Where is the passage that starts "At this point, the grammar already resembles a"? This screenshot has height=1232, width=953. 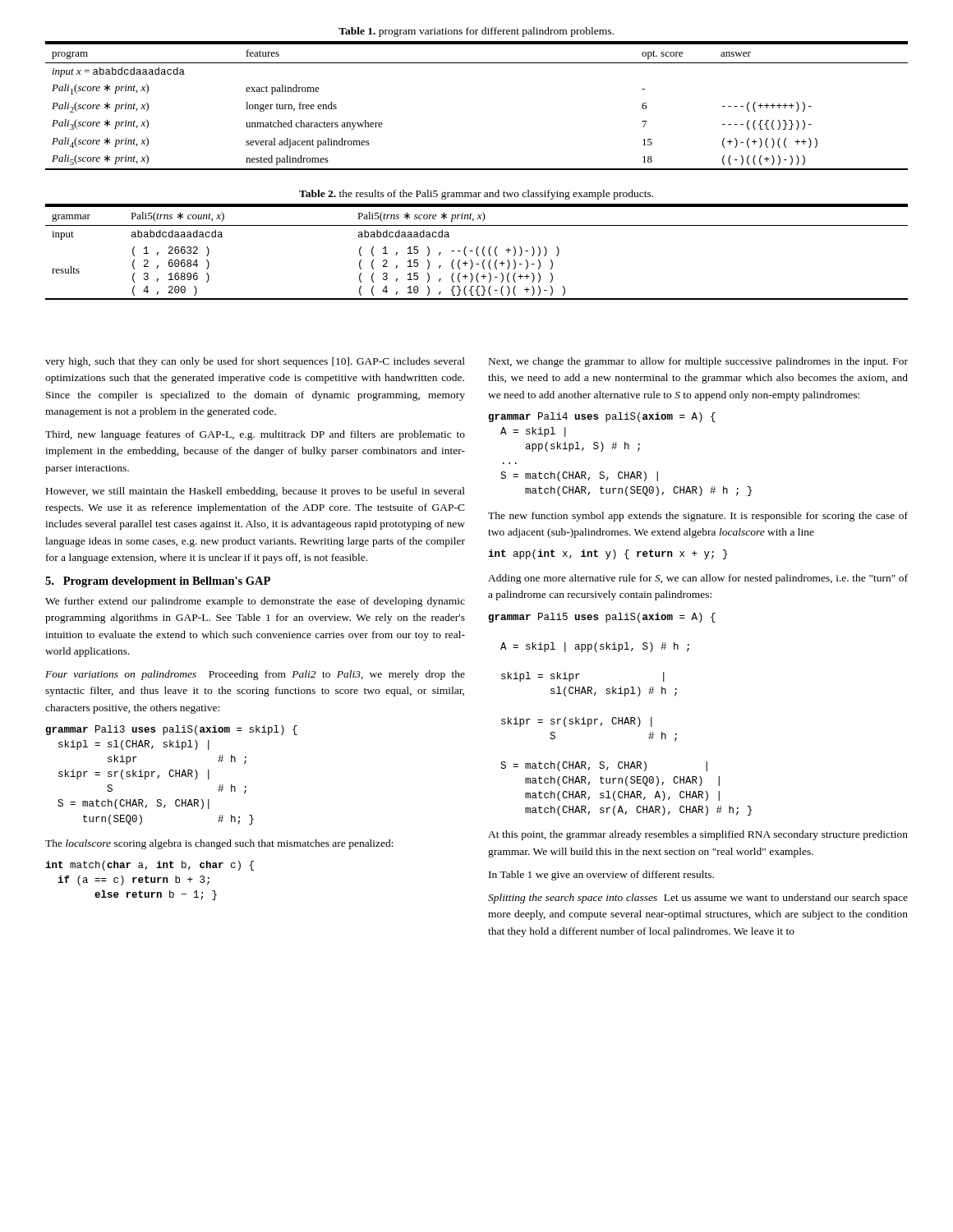pos(698,843)
